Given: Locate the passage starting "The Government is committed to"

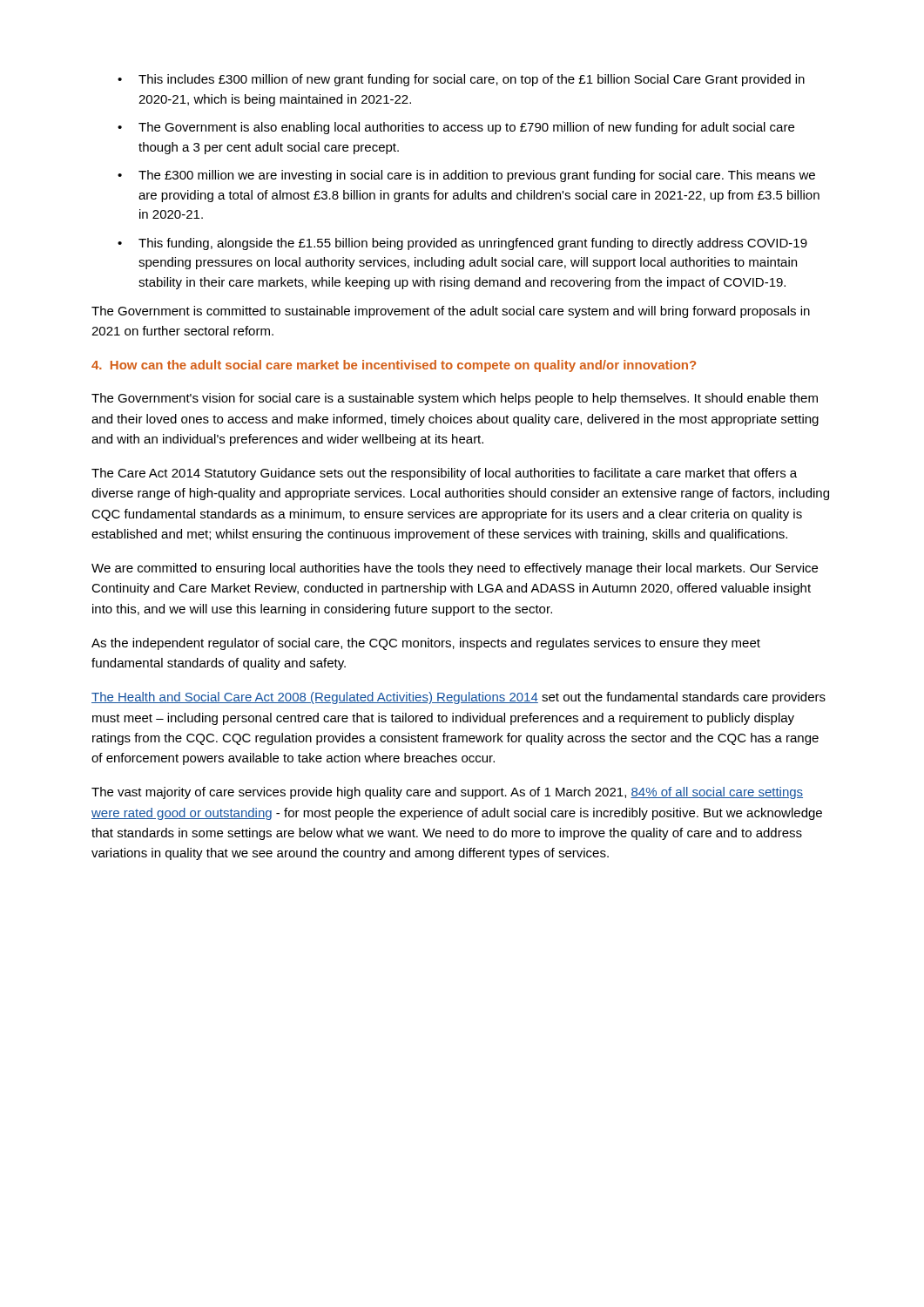Looking at the screenshot, I should pyautogui.click(x=451, y=321).
